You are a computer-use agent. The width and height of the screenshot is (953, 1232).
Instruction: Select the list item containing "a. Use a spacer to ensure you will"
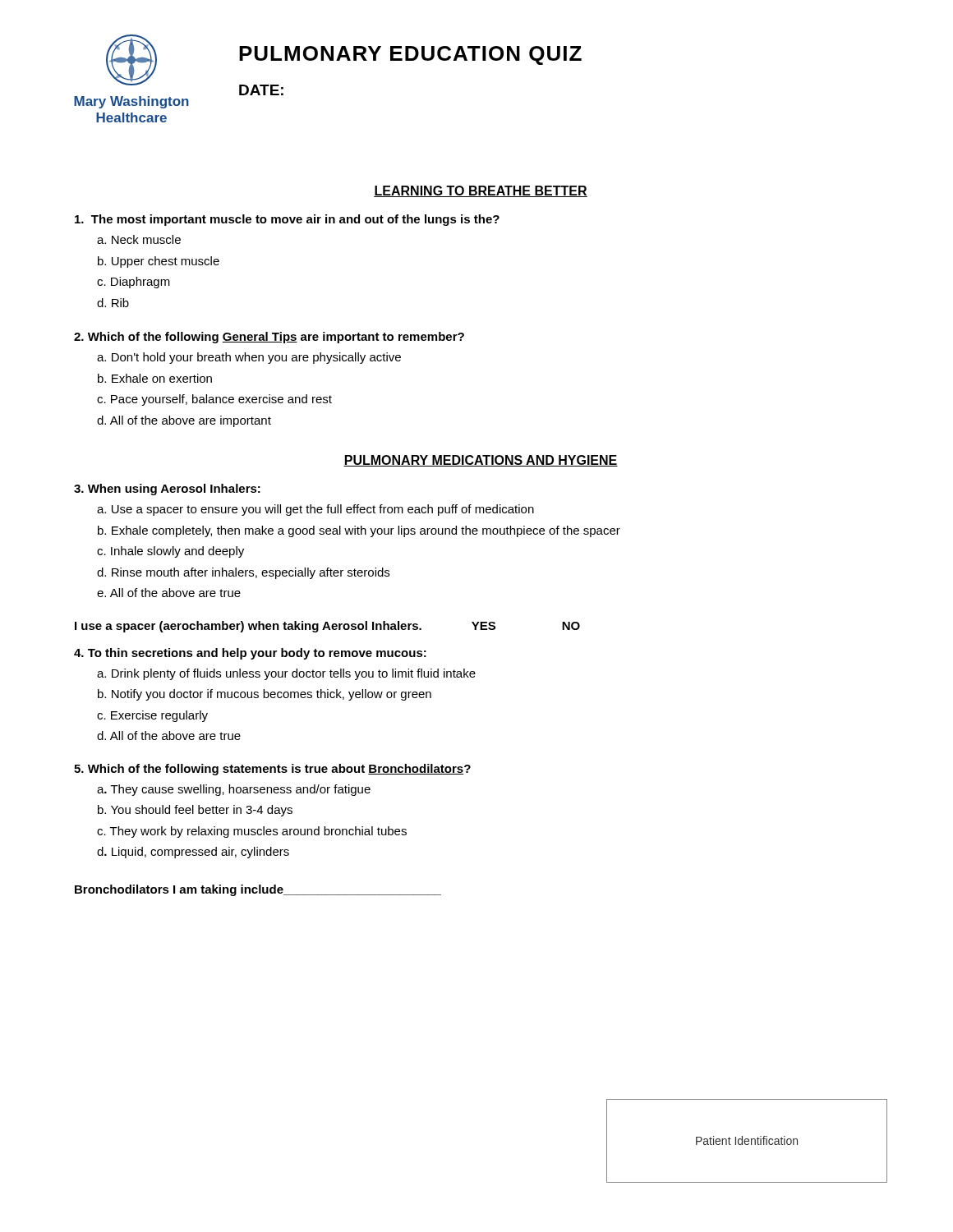316,509
